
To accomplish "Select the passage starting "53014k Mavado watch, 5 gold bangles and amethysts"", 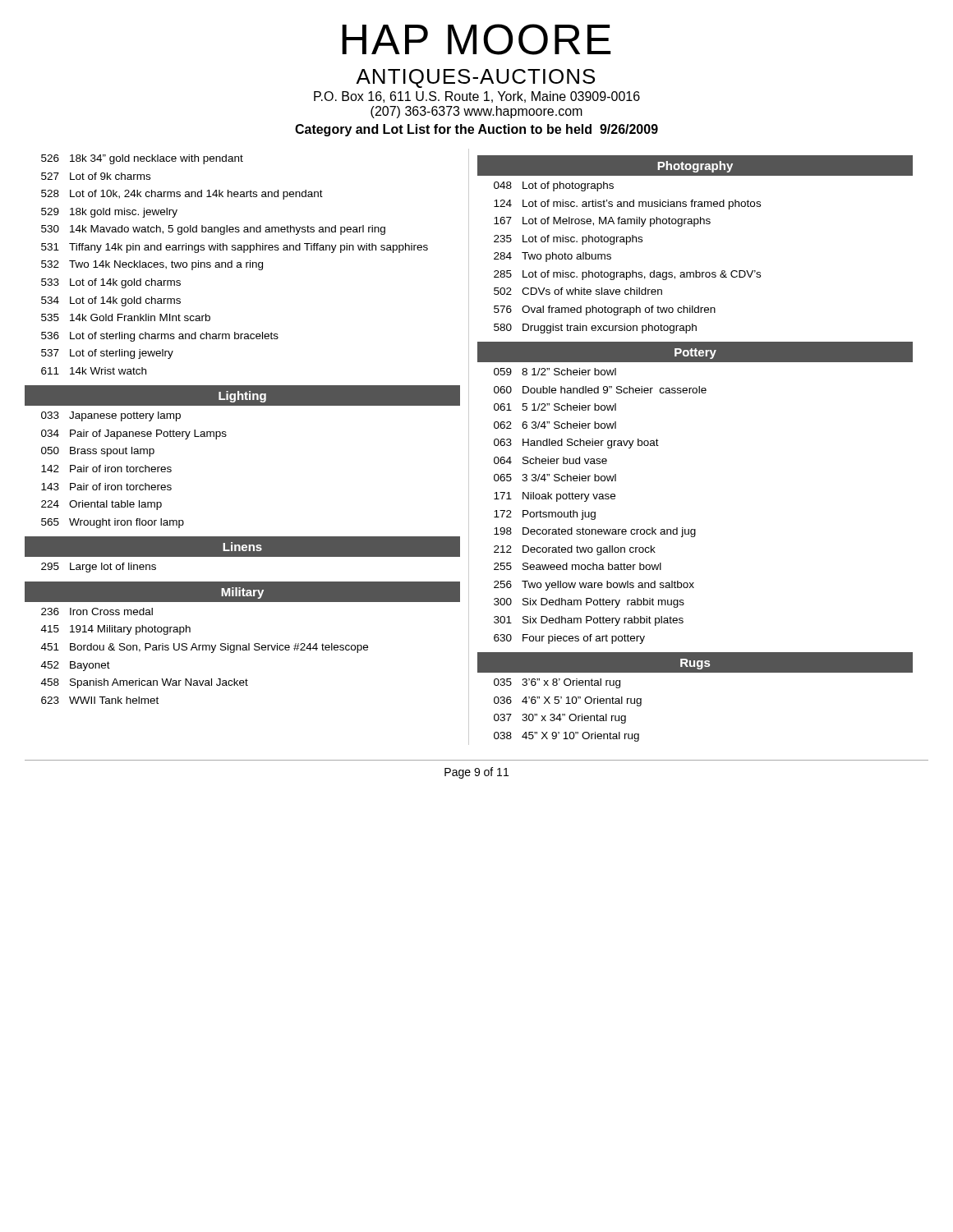I will [x=242, y=229].
